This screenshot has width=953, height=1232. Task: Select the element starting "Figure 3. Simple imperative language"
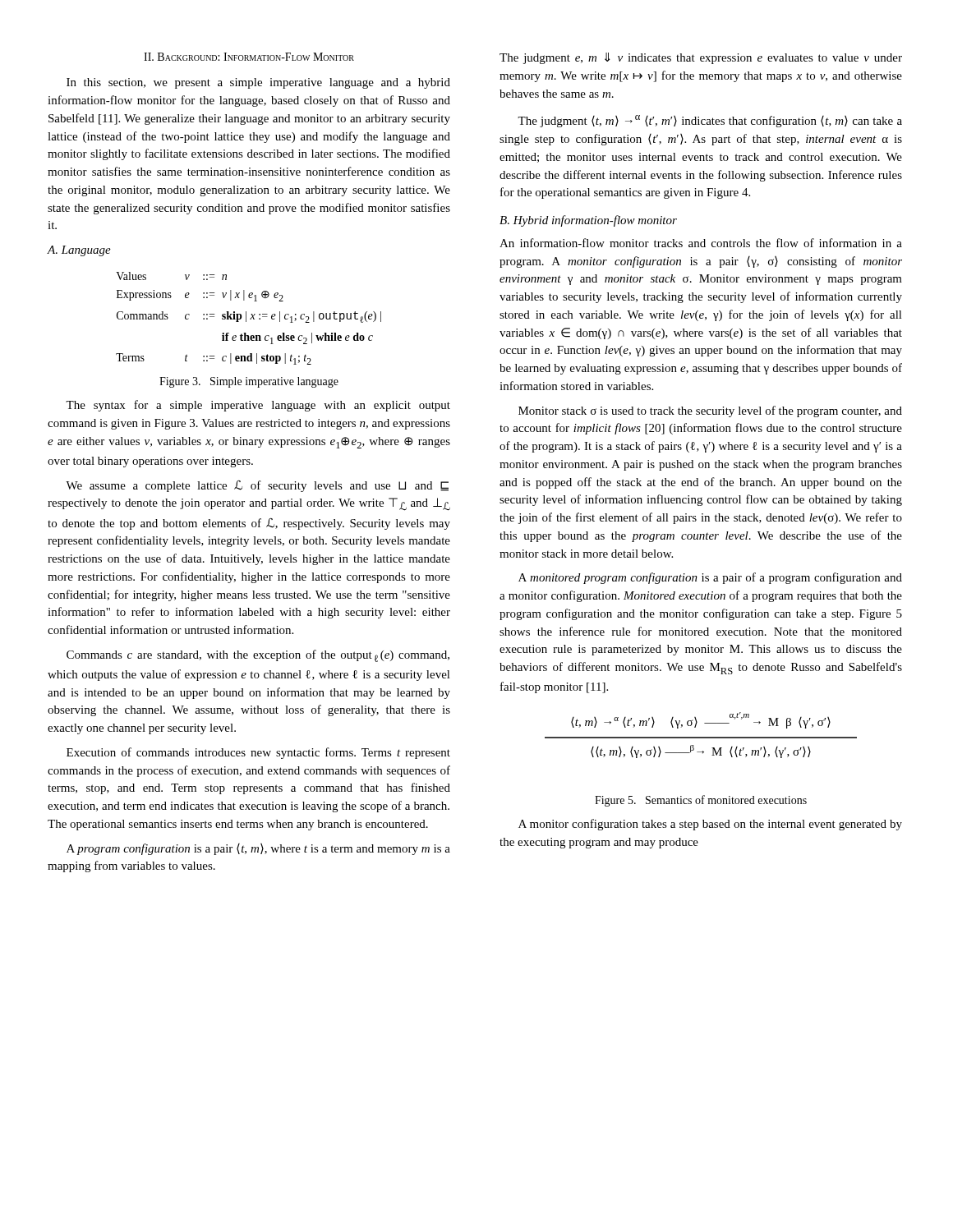click(249, 382)
